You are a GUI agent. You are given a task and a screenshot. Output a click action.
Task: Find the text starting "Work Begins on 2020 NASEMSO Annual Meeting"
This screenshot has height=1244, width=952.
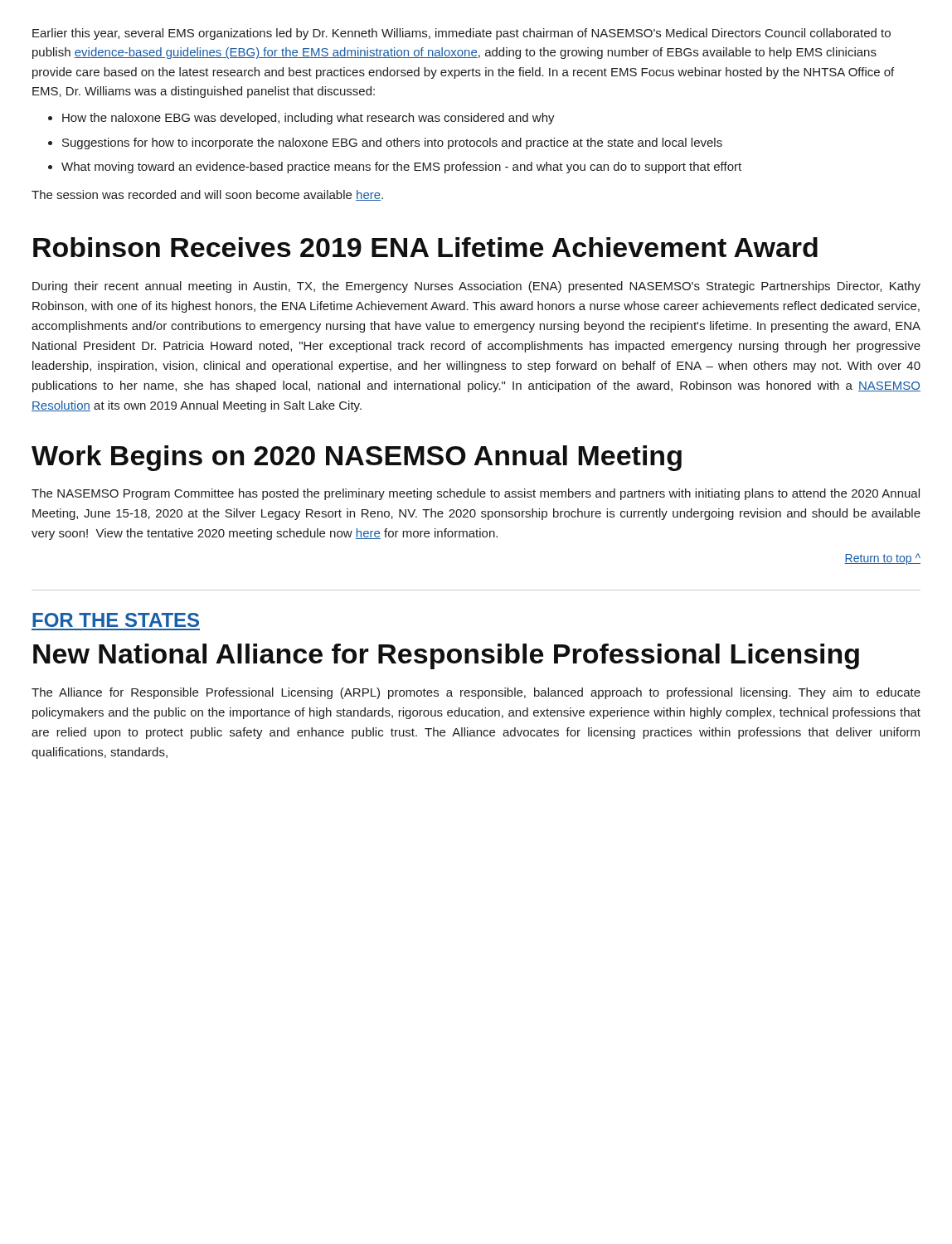tap(357, 455)
